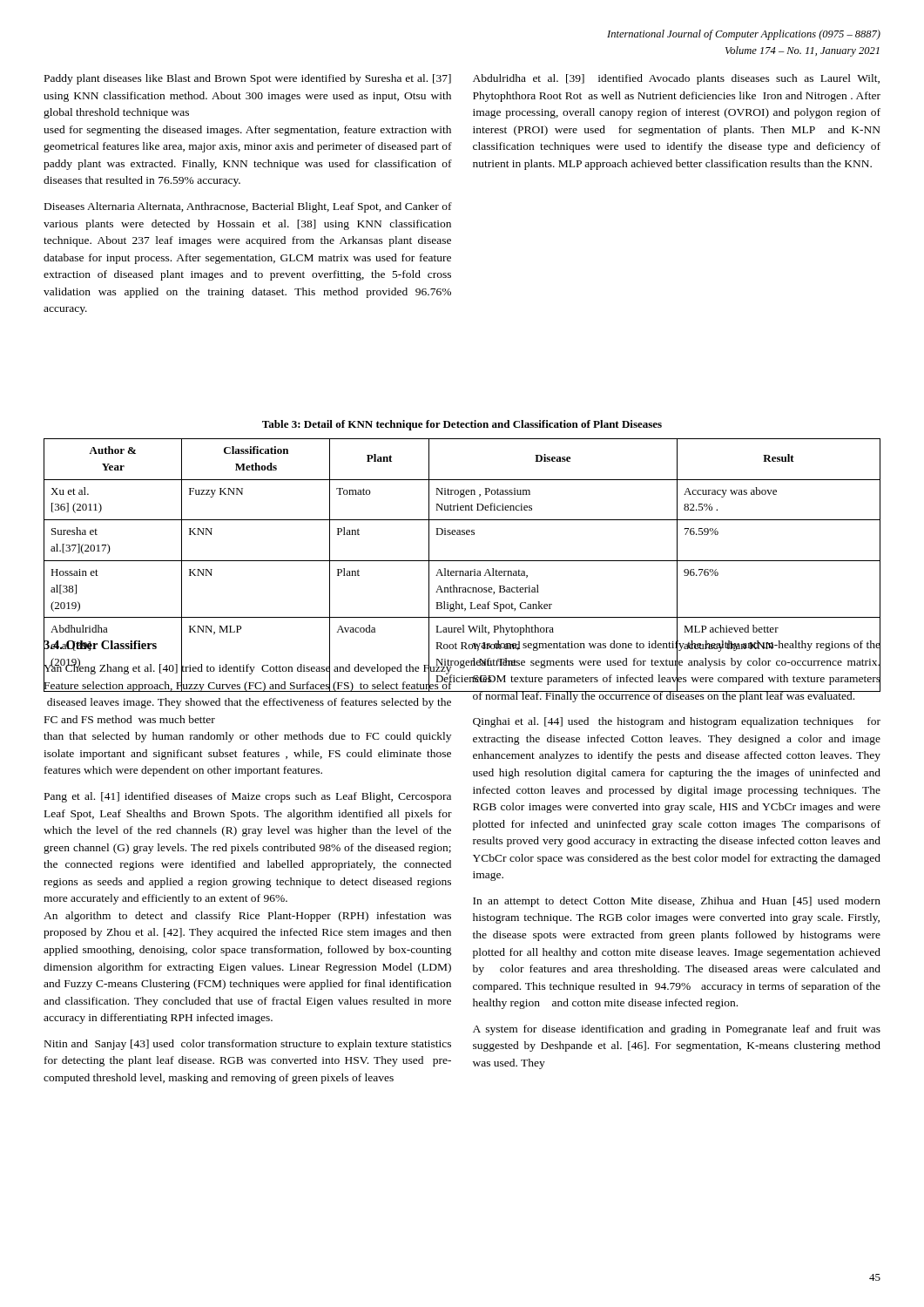Select the caption that reads "Table 3: Detail of"

[462, 424]
